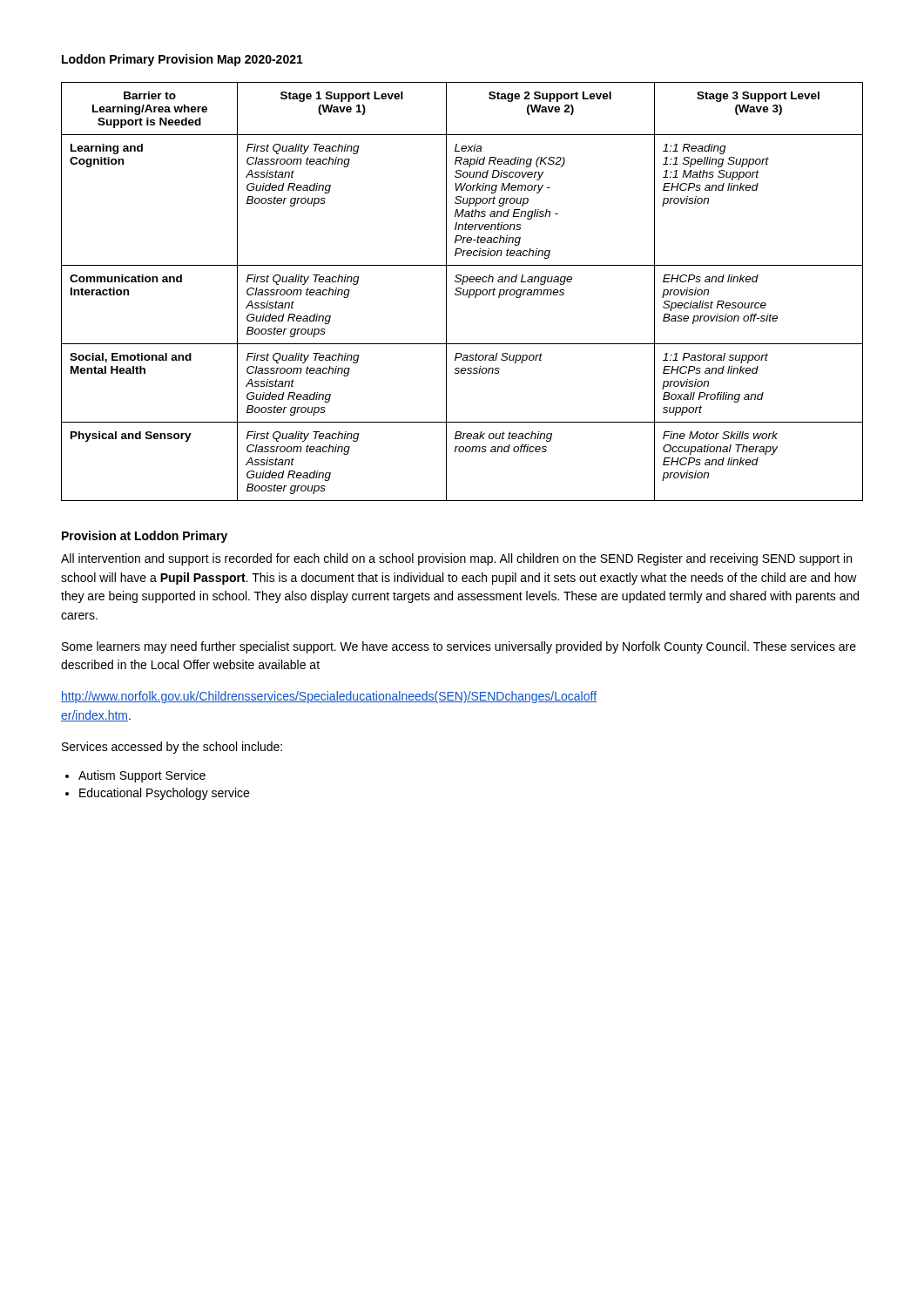Click on the list item with the text "Educational Psychology service"

[164, 793]
